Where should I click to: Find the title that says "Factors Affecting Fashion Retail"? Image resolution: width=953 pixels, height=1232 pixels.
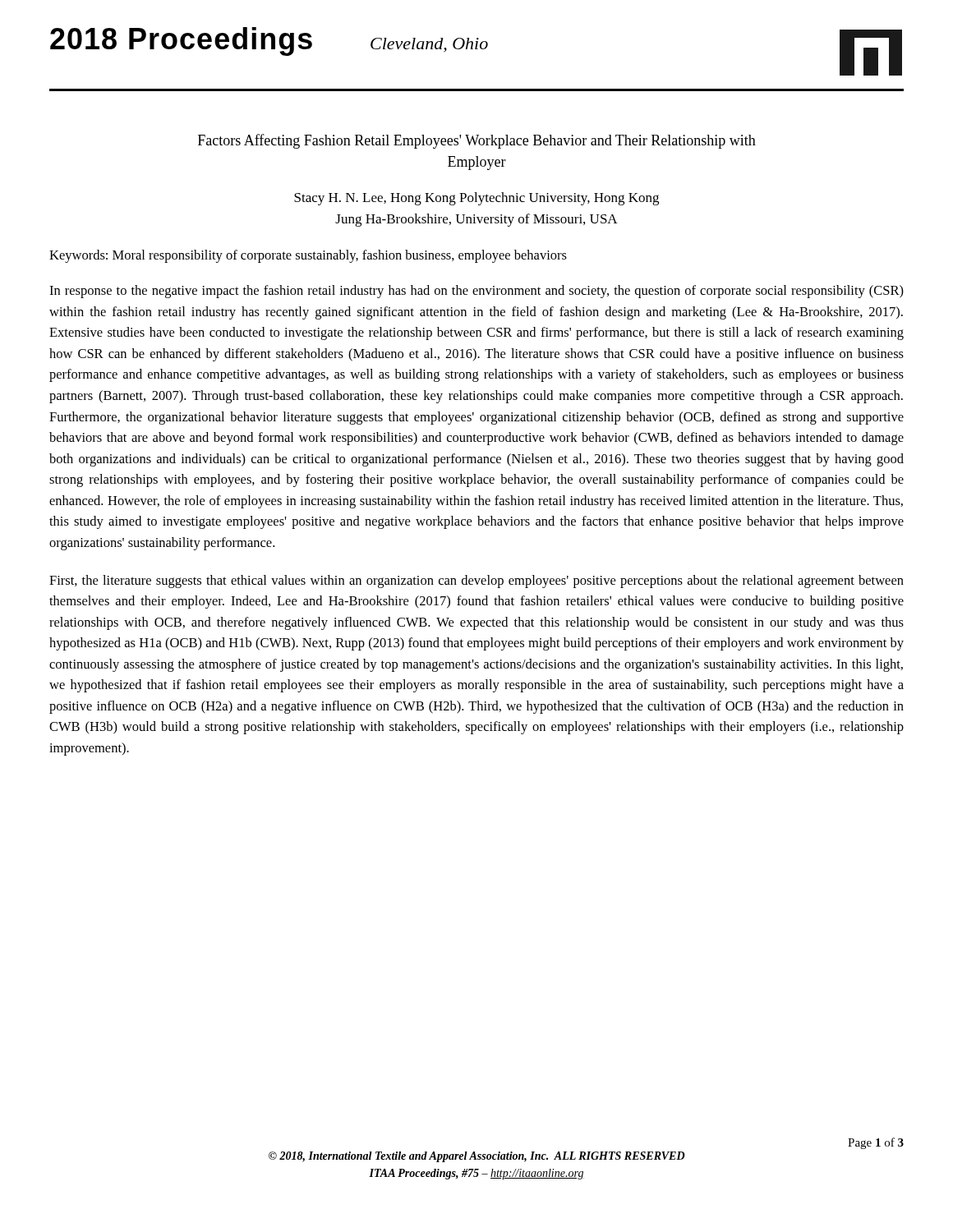pyautogui.click(x=476, y=151)
